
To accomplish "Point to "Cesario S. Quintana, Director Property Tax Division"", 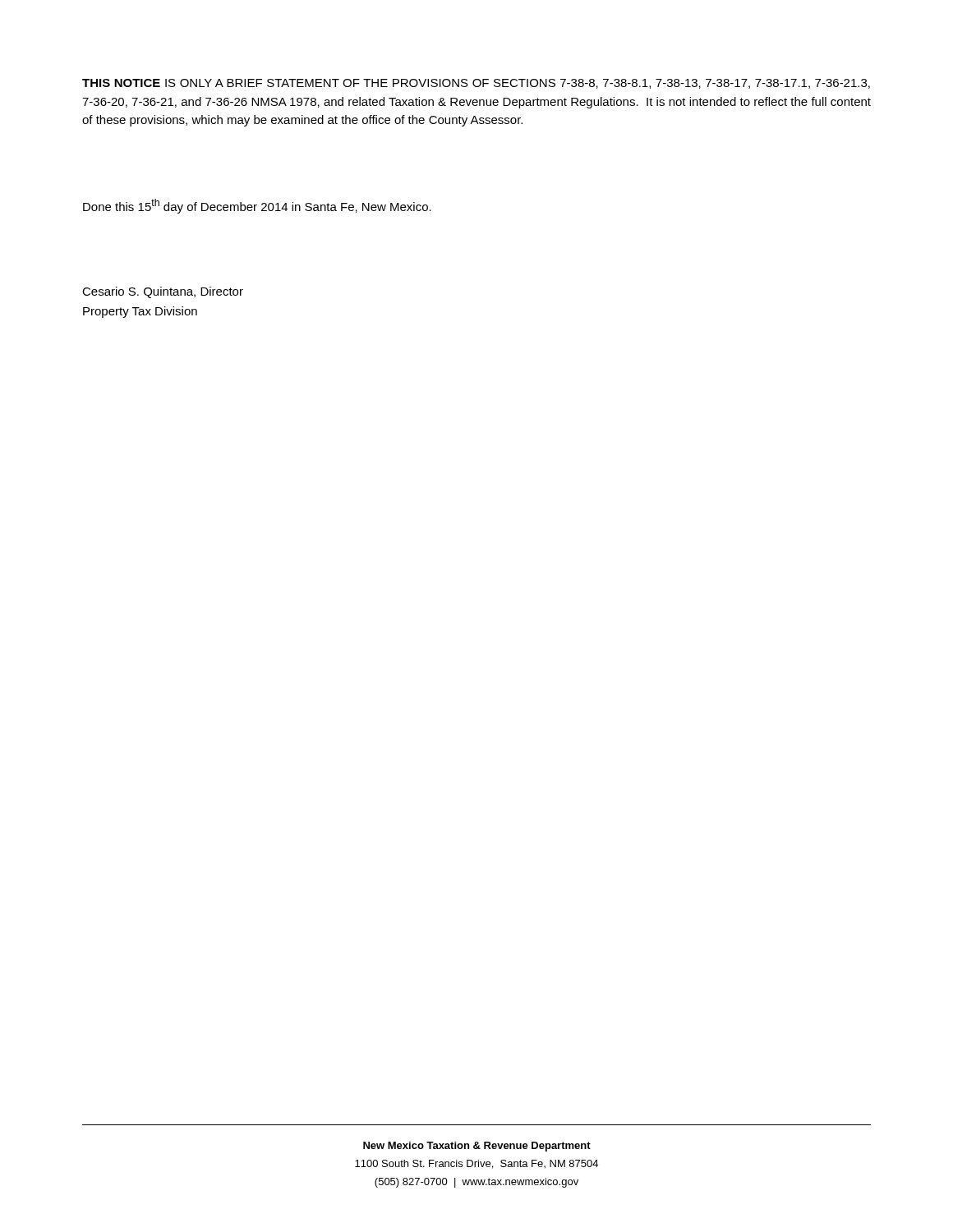I will point(163,301).
